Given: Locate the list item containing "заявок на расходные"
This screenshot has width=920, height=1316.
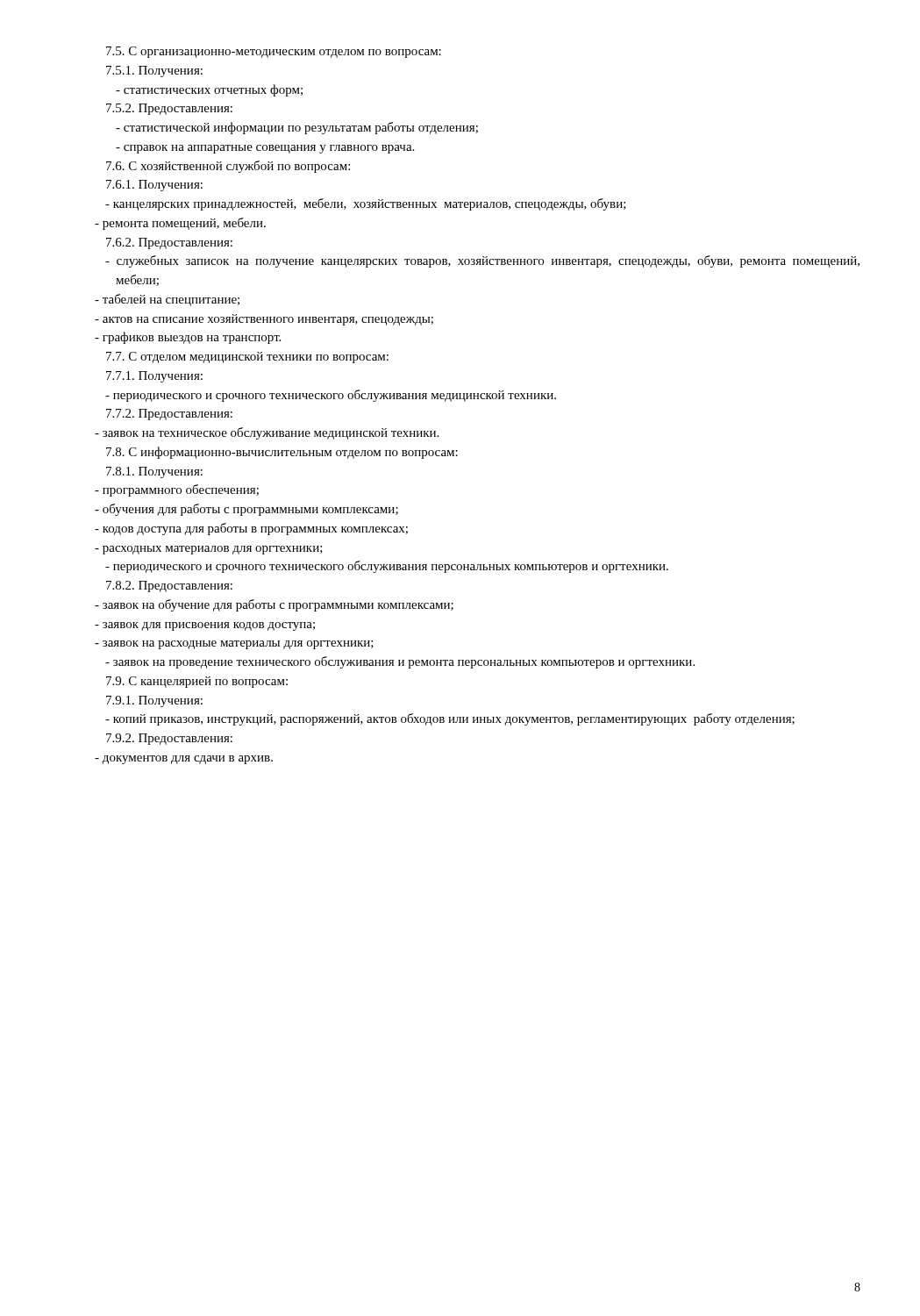Looking at the screenshot, I should tap(234, 642).
